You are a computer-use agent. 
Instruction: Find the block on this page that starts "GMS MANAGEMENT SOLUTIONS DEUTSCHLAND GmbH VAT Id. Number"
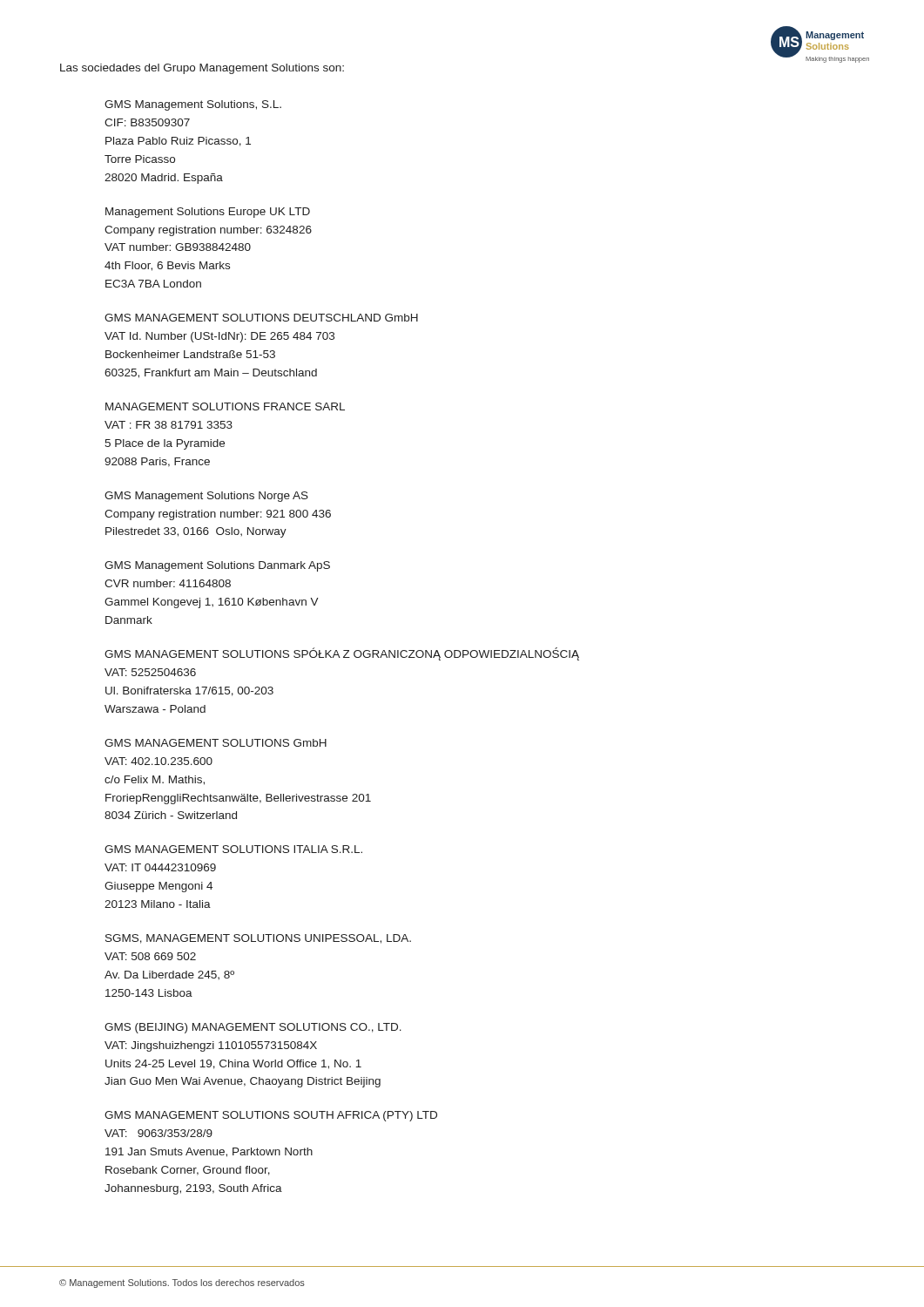[x=261, y=345]
